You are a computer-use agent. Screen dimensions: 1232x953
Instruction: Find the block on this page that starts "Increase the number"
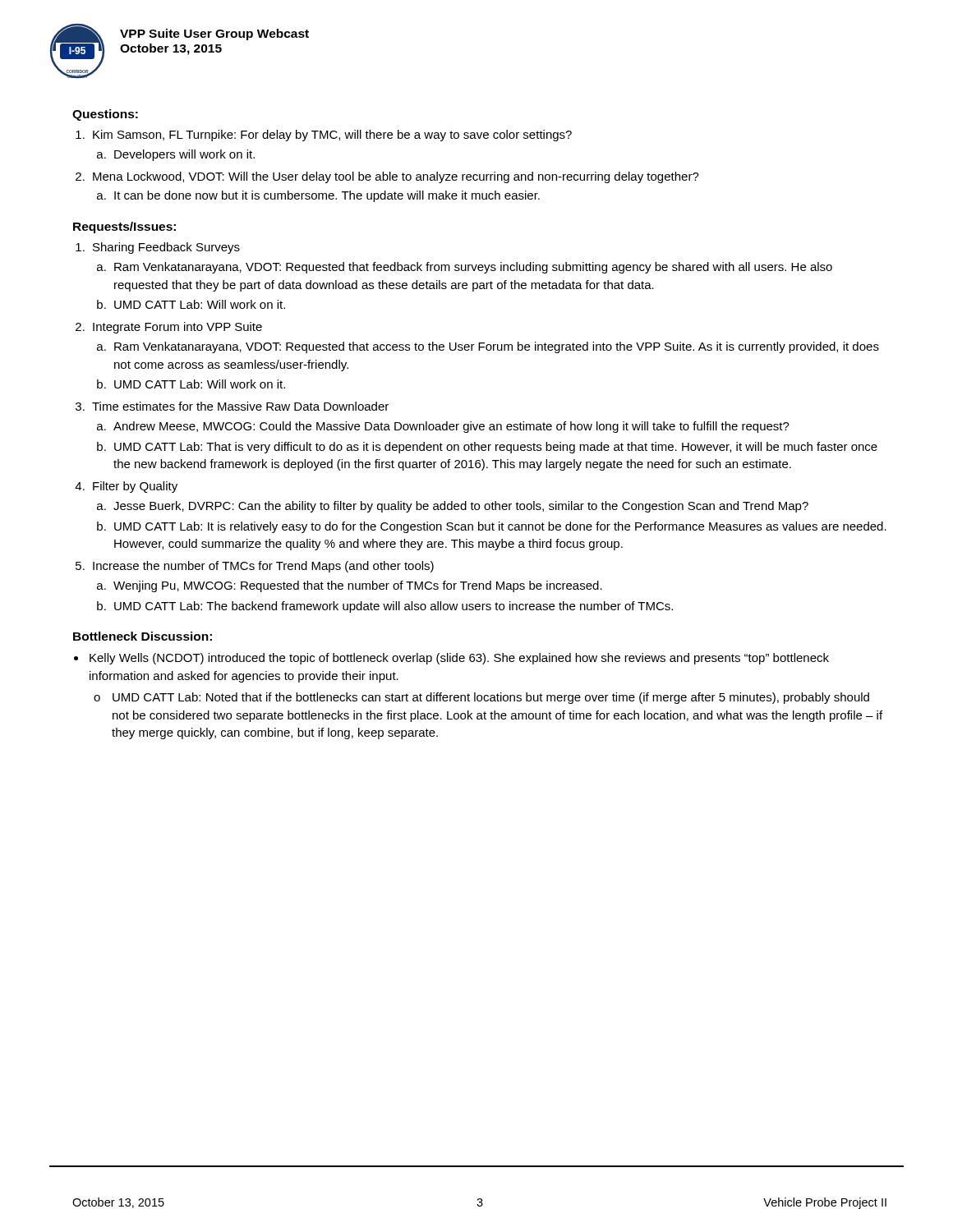[x=488, y=586]
